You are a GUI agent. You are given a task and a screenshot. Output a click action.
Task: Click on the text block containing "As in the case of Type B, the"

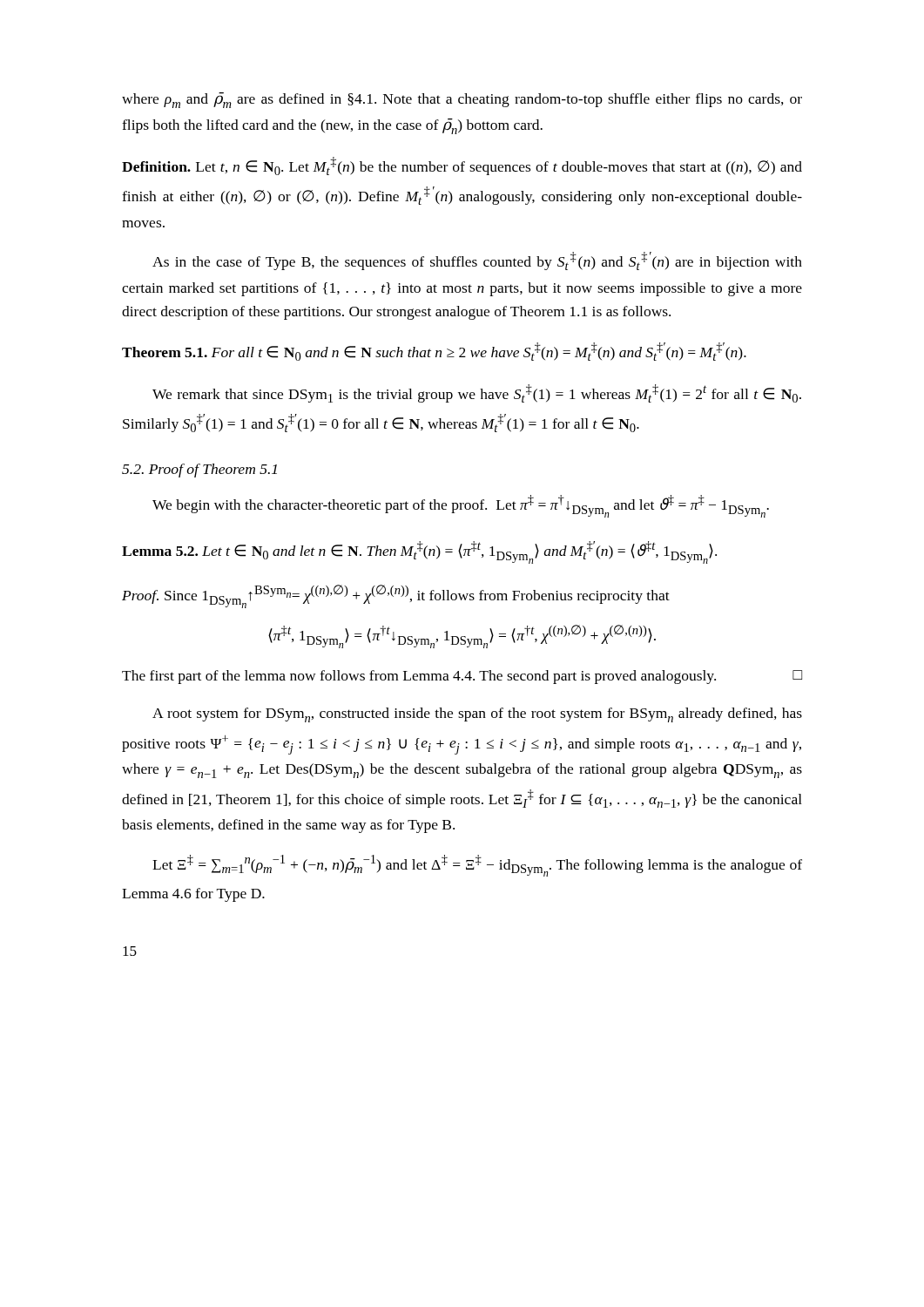462,285
